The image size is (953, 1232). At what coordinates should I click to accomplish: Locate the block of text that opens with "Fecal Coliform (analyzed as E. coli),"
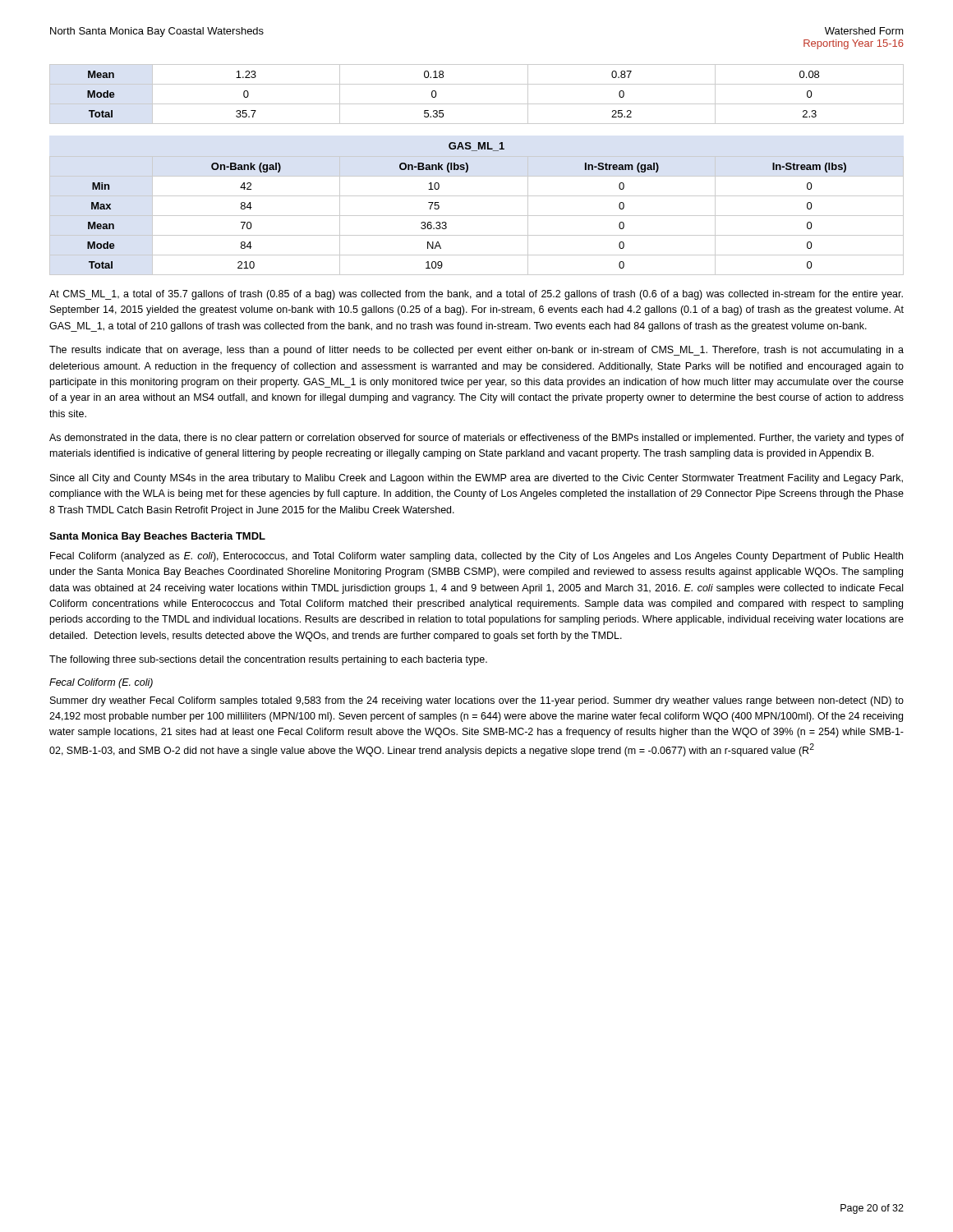point(476,596)
